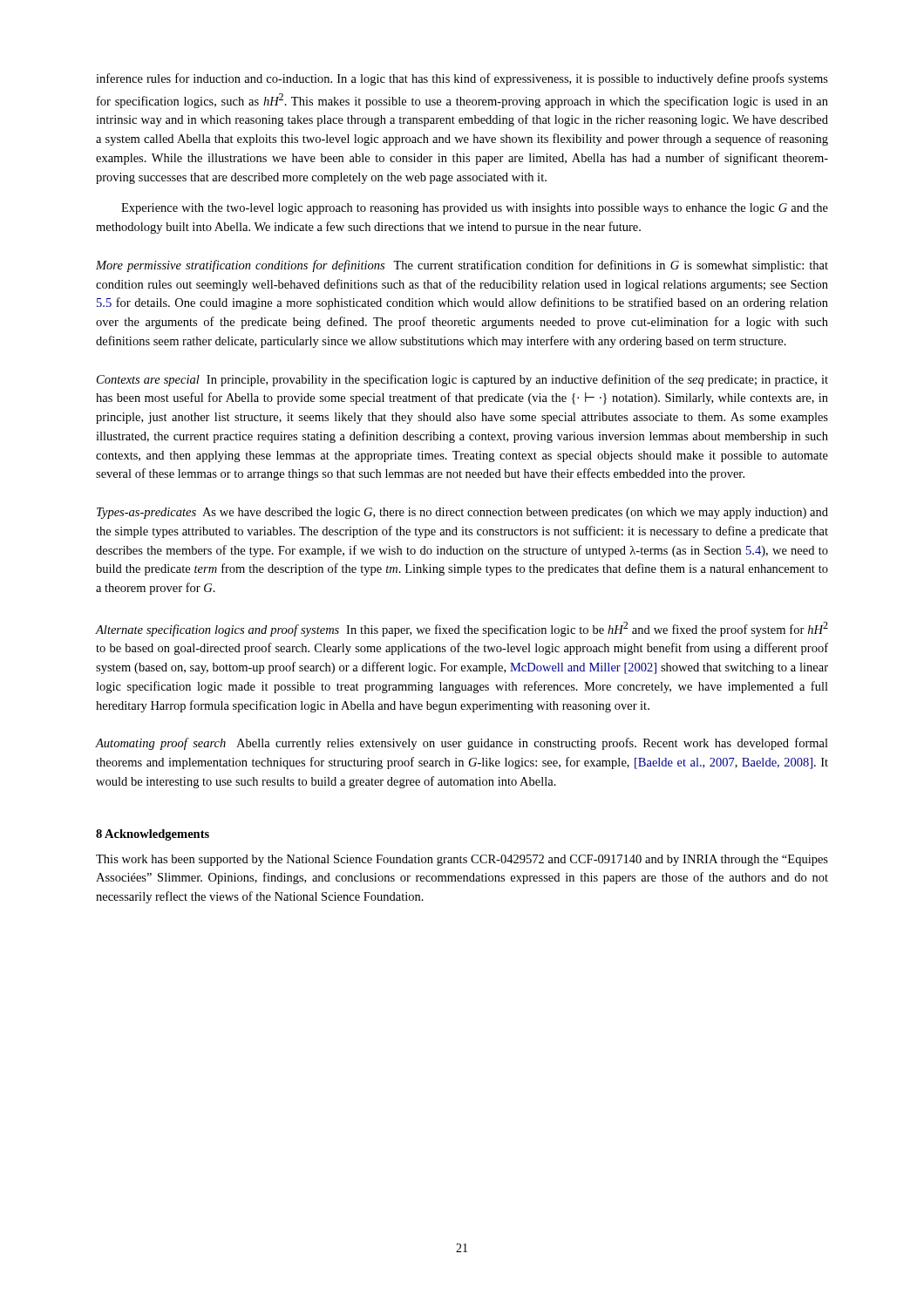Locate the text block that reads "inference rules for induction and co-induction. In a"
Viewport: 924px width, 1308px height.
(462, 128)
